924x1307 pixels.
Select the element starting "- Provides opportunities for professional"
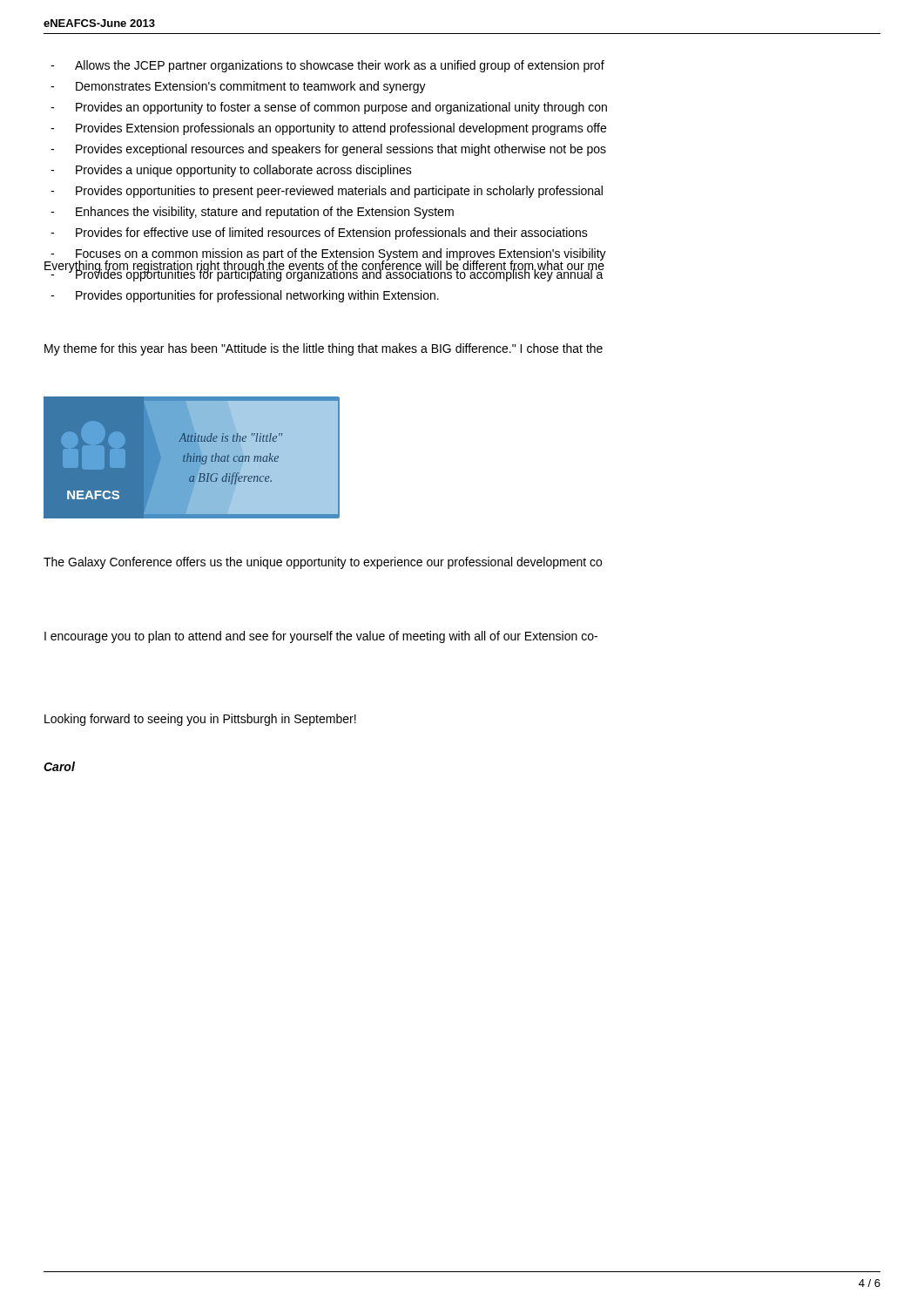click(x=245, y=296)
